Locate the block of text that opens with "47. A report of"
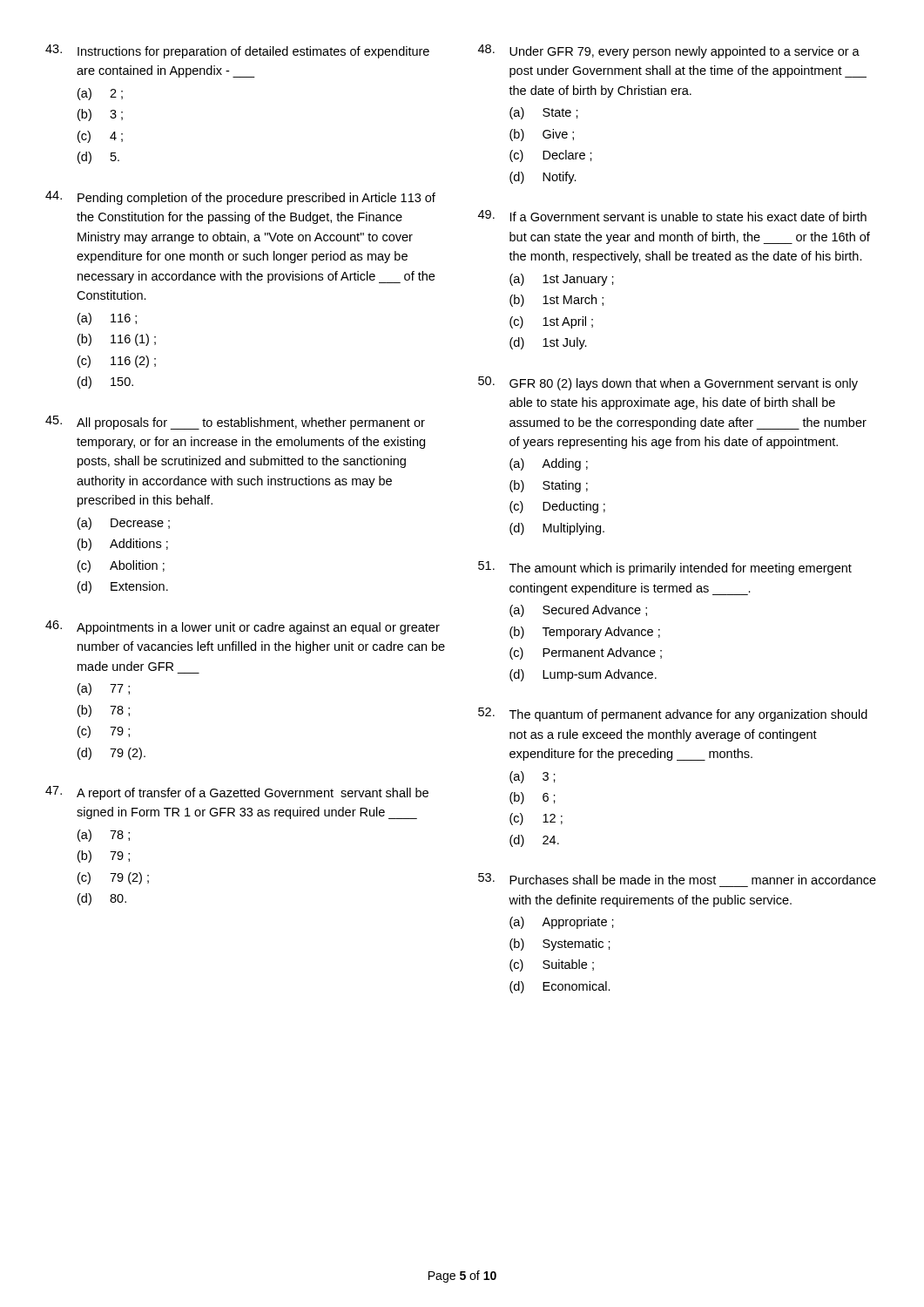Image resolution: width=924 pixels, height=1307 pixels. coord(237,793)
